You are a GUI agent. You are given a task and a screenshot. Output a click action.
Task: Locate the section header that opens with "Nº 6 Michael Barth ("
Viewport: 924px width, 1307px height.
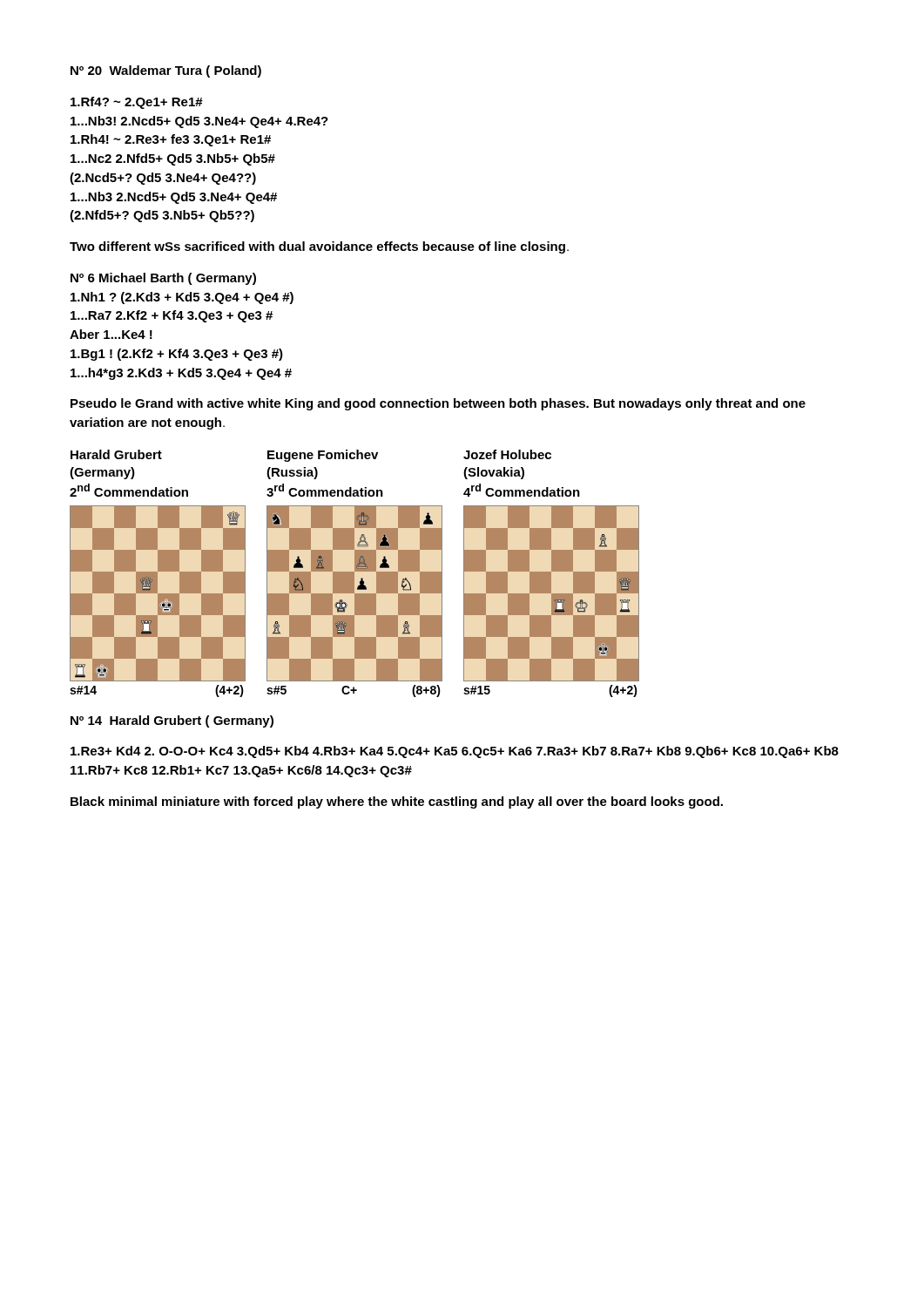pos(182,325)
